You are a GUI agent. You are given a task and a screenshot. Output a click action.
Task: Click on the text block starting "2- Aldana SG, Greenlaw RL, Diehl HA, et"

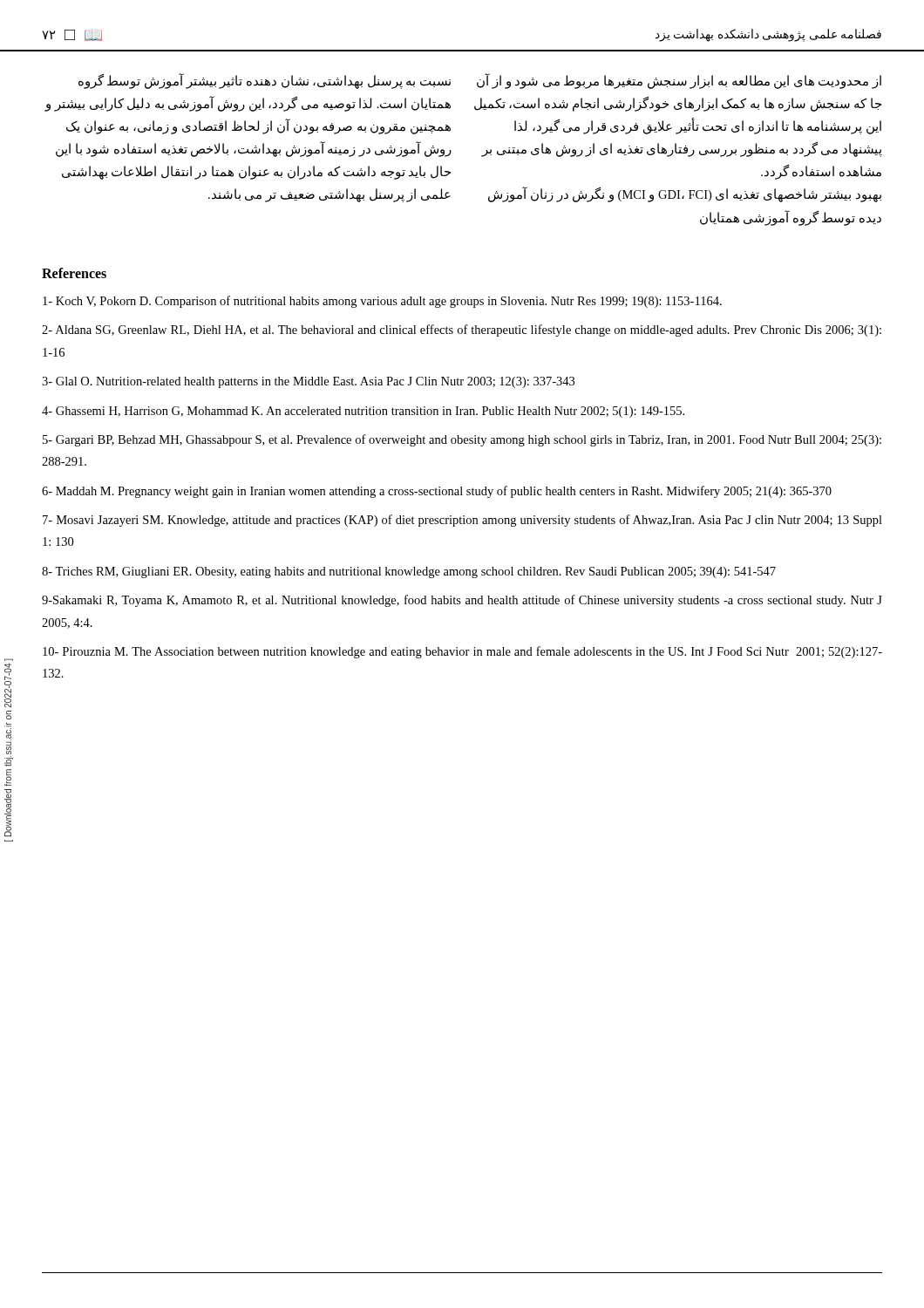click(x=462, y=341)
